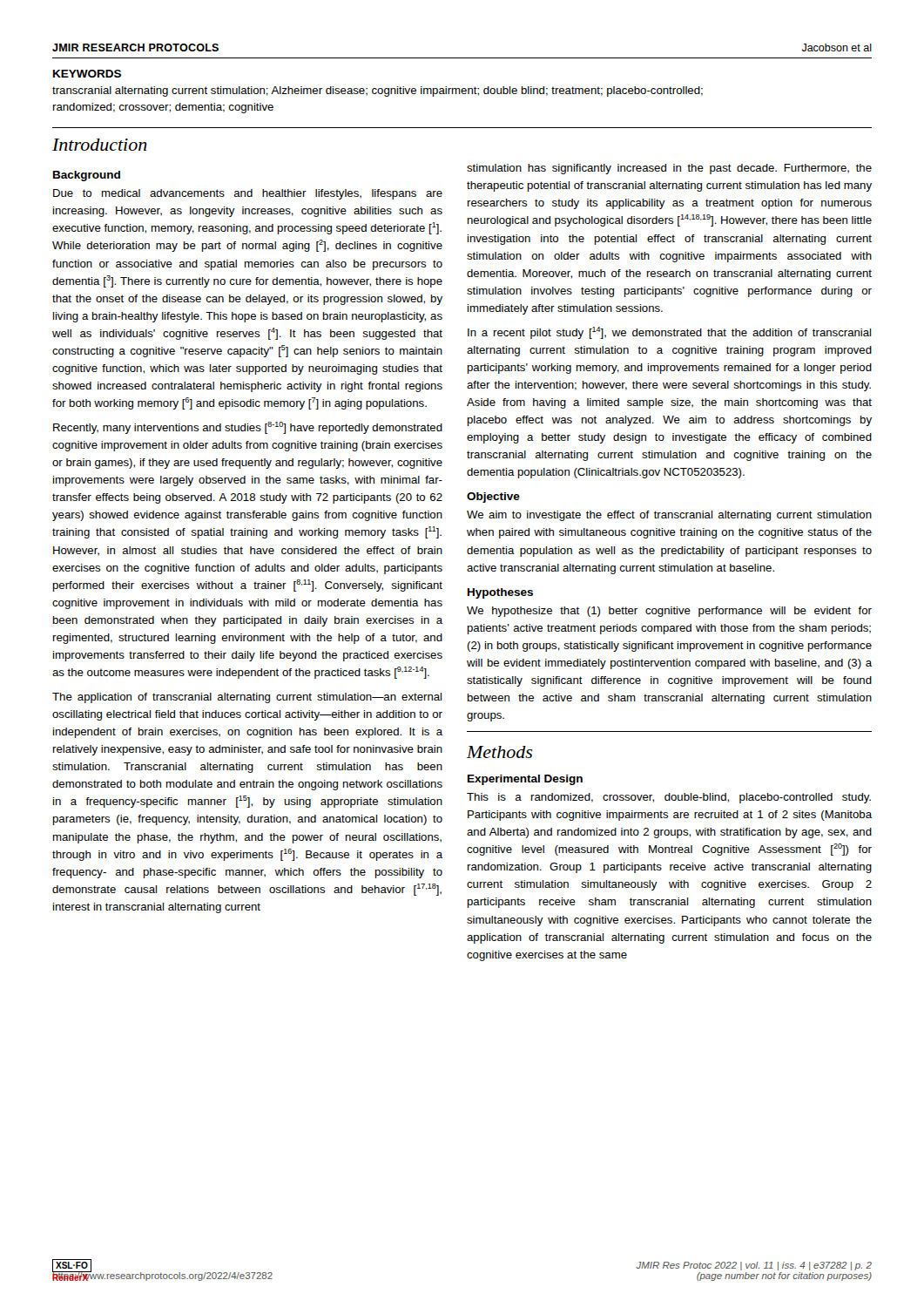This screenshot has height=1307, width=924.
Task: Click on the section header that reads "KEYWORDS transcranial alternating current stimulation; Alzheimer disease; cognitive"
Action: click(462, 91)
